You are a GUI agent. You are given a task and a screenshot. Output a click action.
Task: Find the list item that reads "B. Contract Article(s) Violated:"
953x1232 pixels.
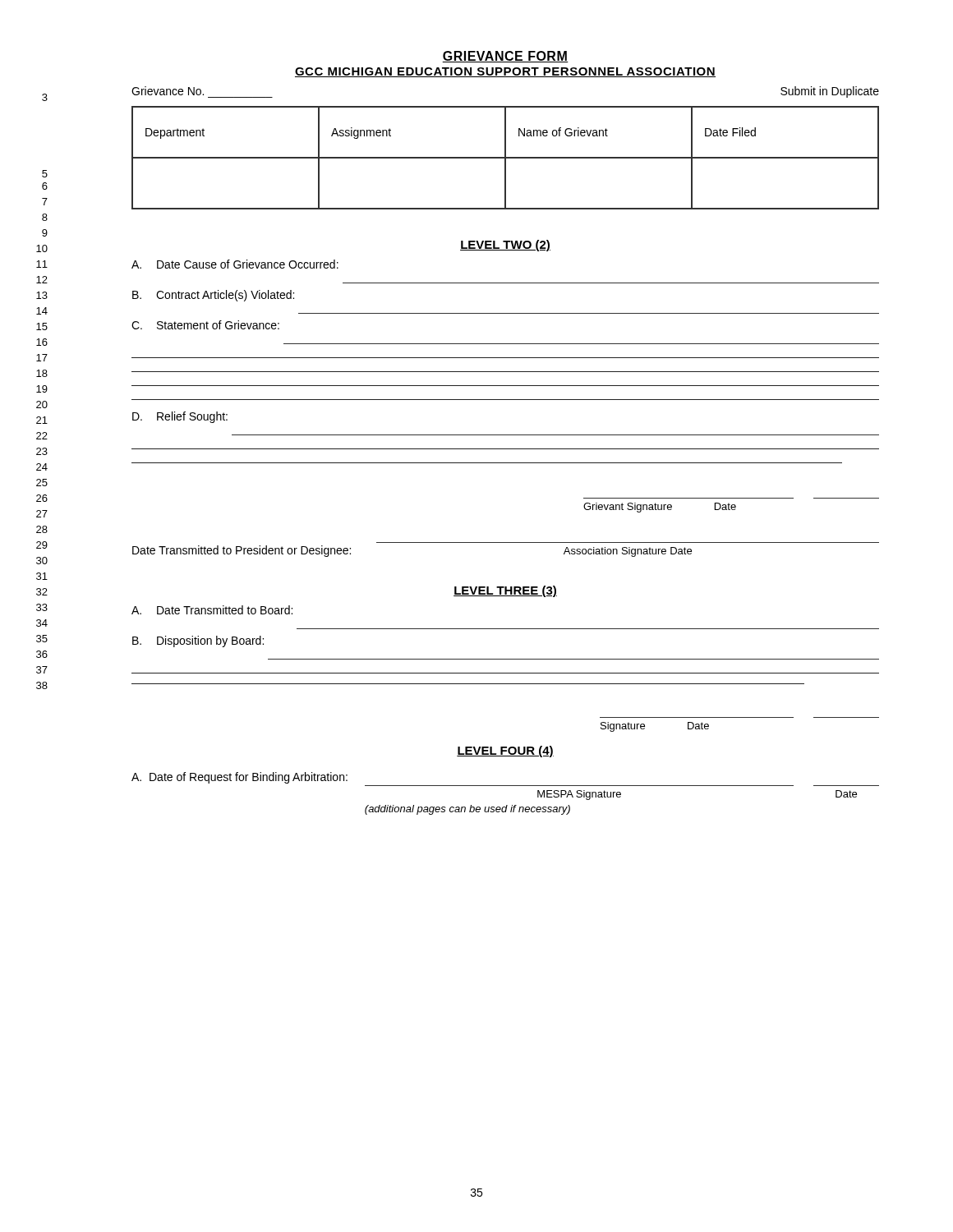213,296
